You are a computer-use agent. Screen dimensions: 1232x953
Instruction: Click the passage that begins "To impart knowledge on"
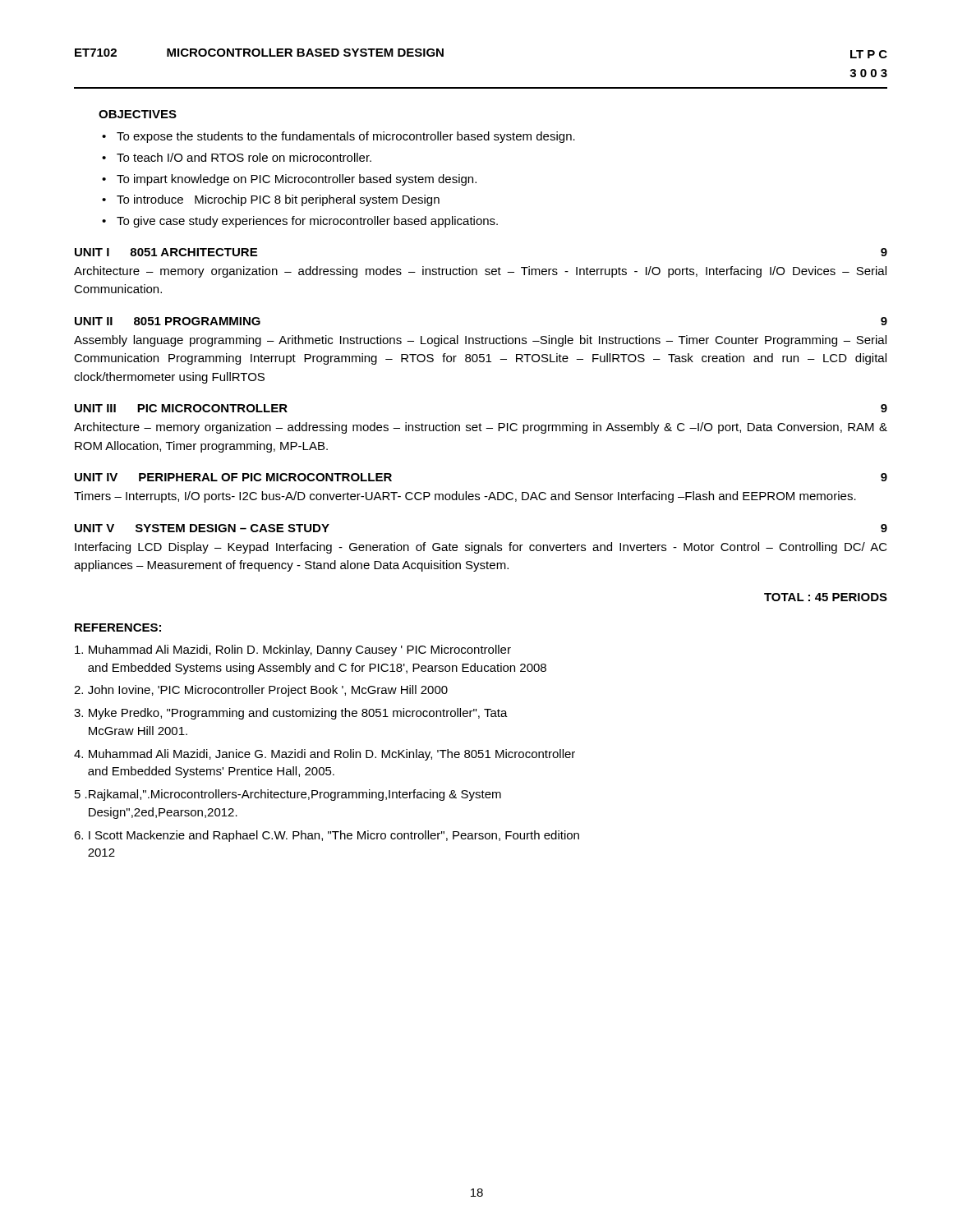tap(297, 178)
